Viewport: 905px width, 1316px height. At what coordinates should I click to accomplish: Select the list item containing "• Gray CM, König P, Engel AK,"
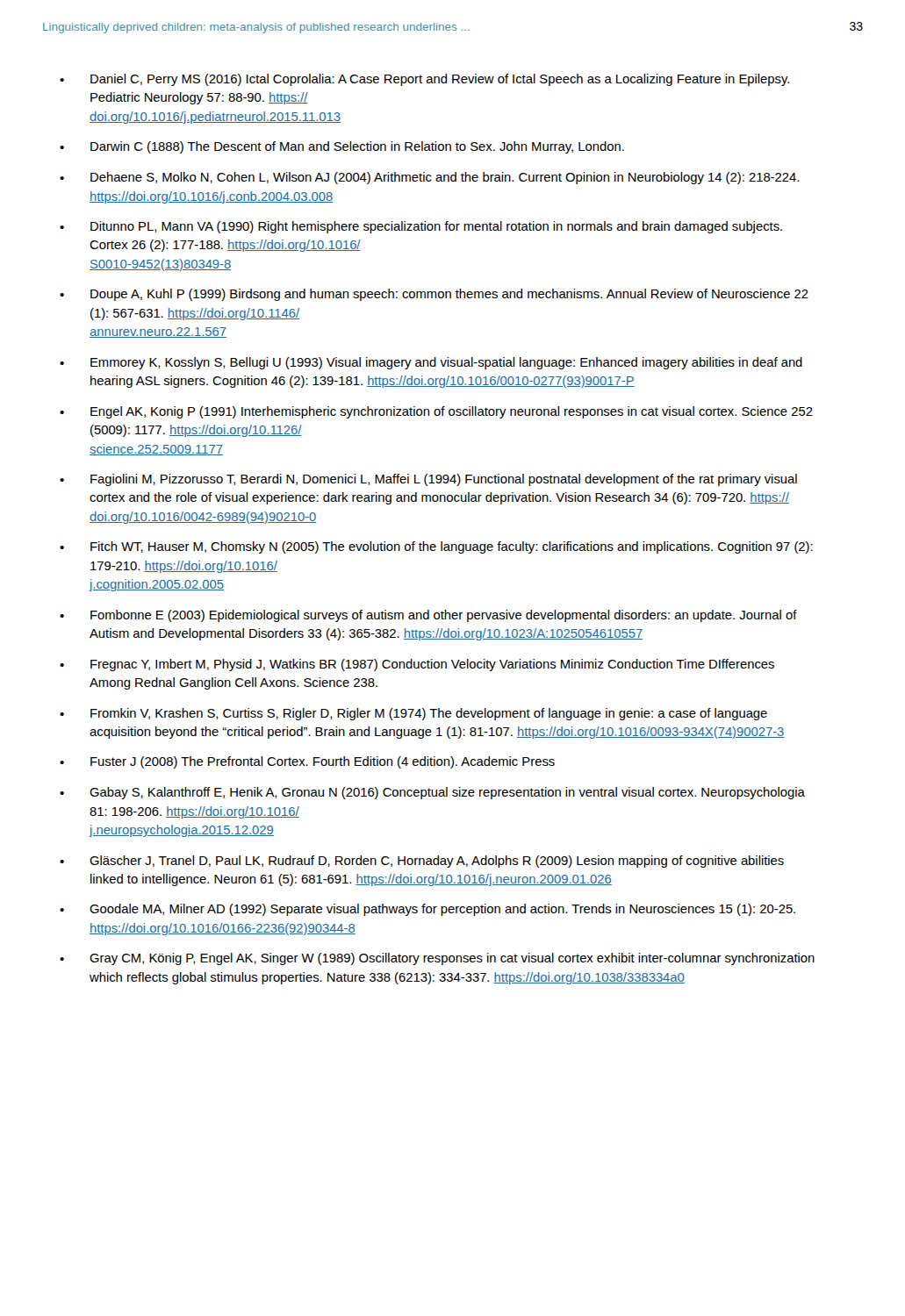coord(438,968)
